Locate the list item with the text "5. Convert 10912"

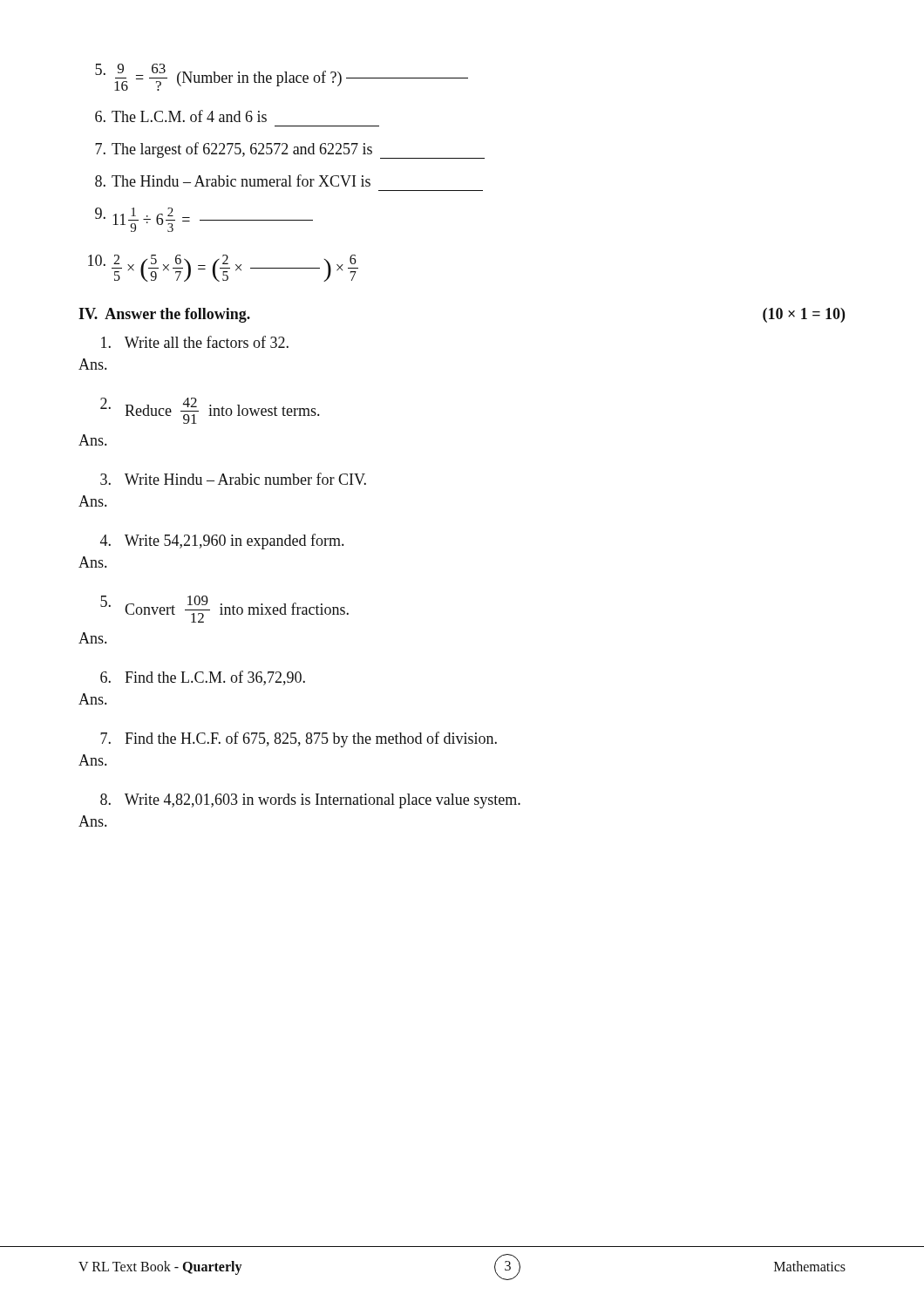(x=220, y=610)
